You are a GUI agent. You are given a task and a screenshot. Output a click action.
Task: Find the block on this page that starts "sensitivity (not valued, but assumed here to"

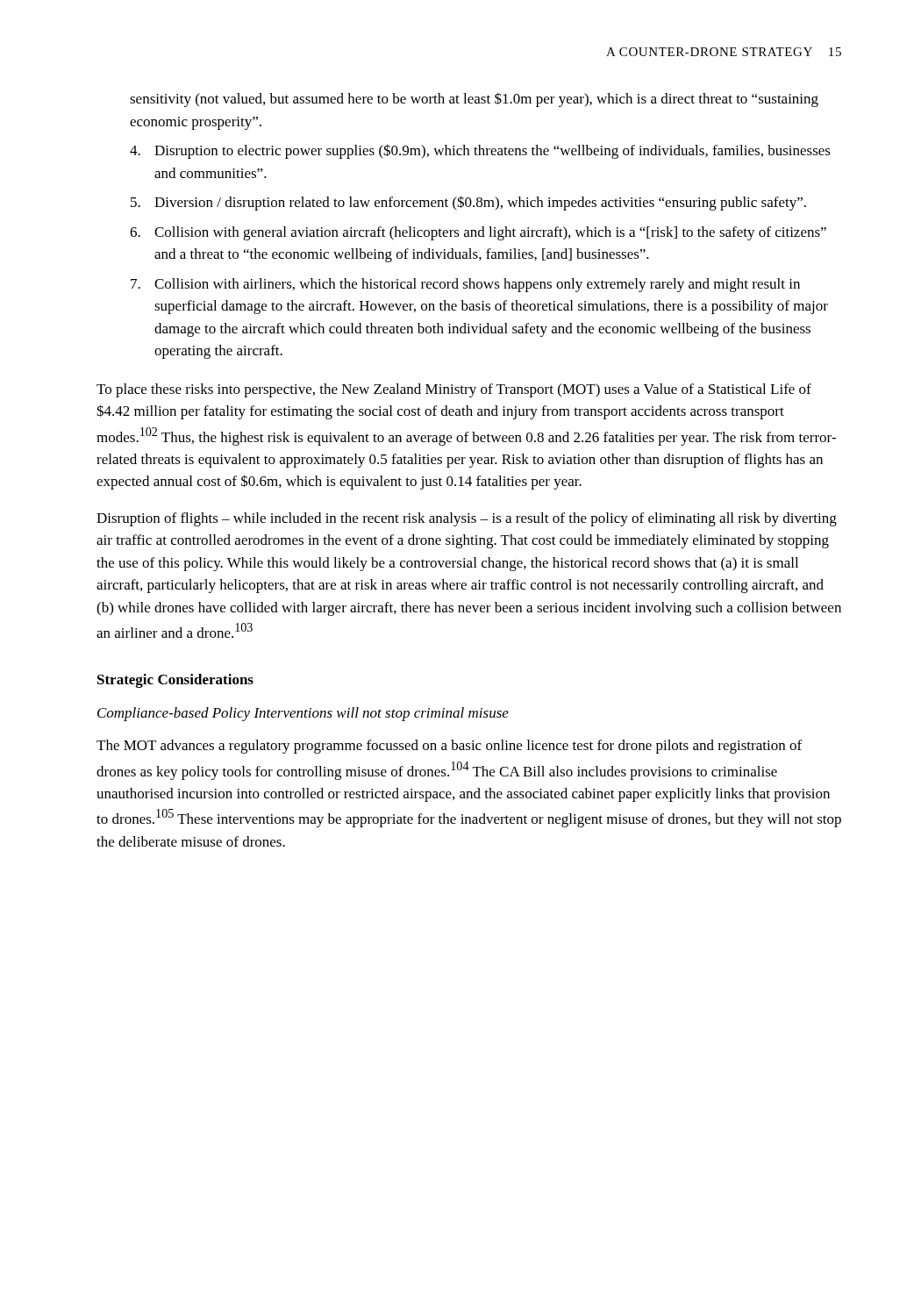point(474,110)
